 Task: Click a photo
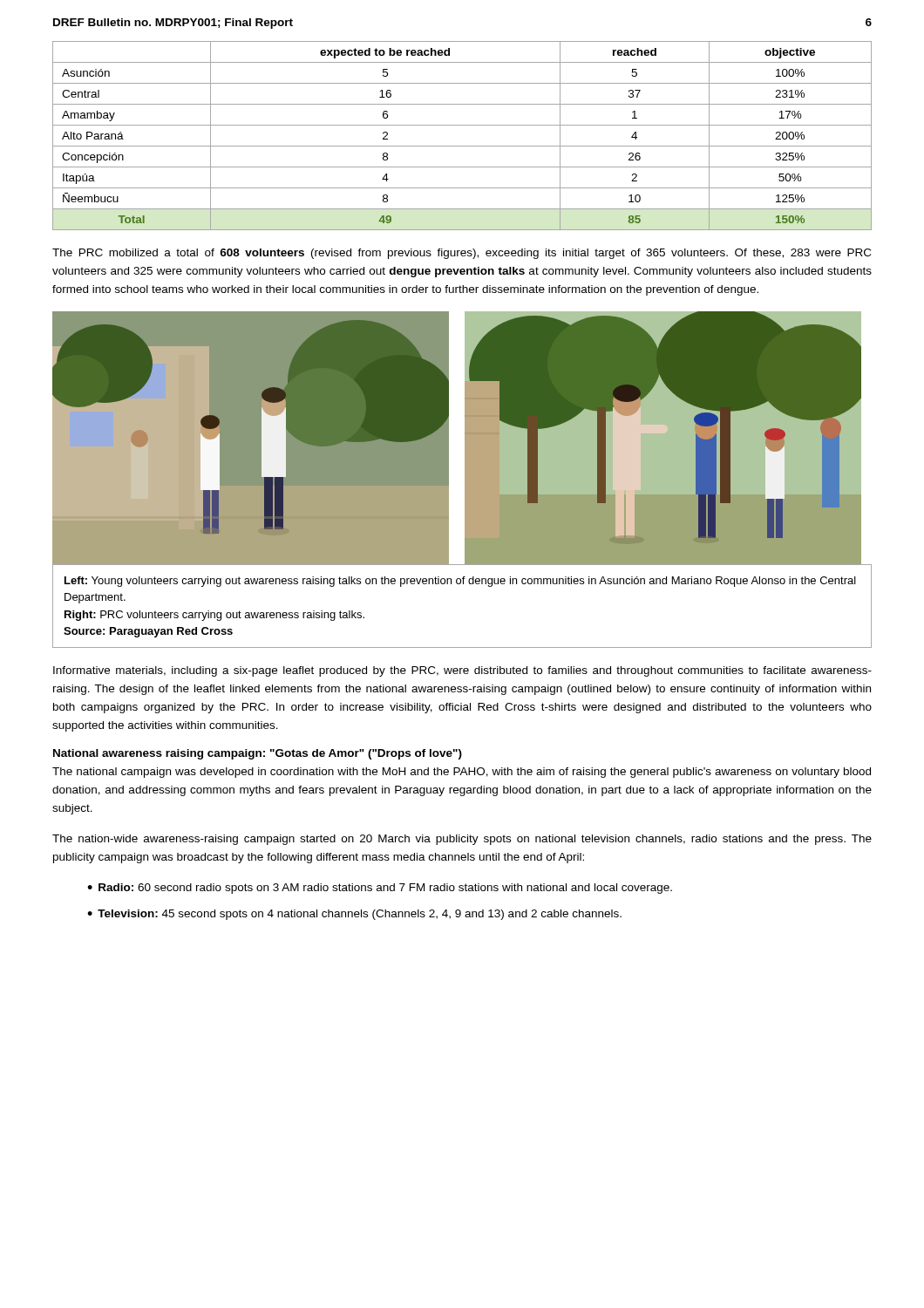coord(462,438)
